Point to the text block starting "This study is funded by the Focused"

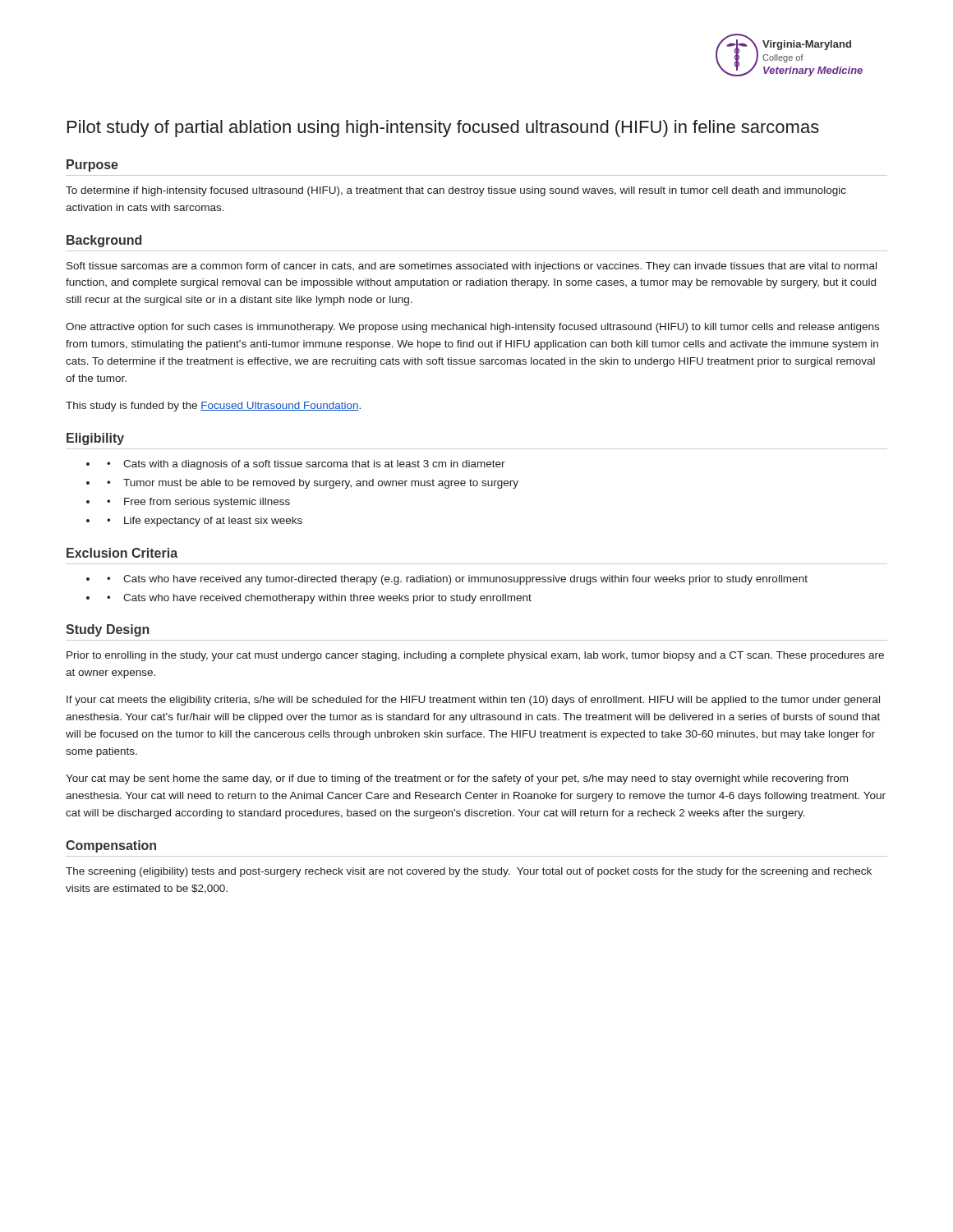[x=214, y=405]
